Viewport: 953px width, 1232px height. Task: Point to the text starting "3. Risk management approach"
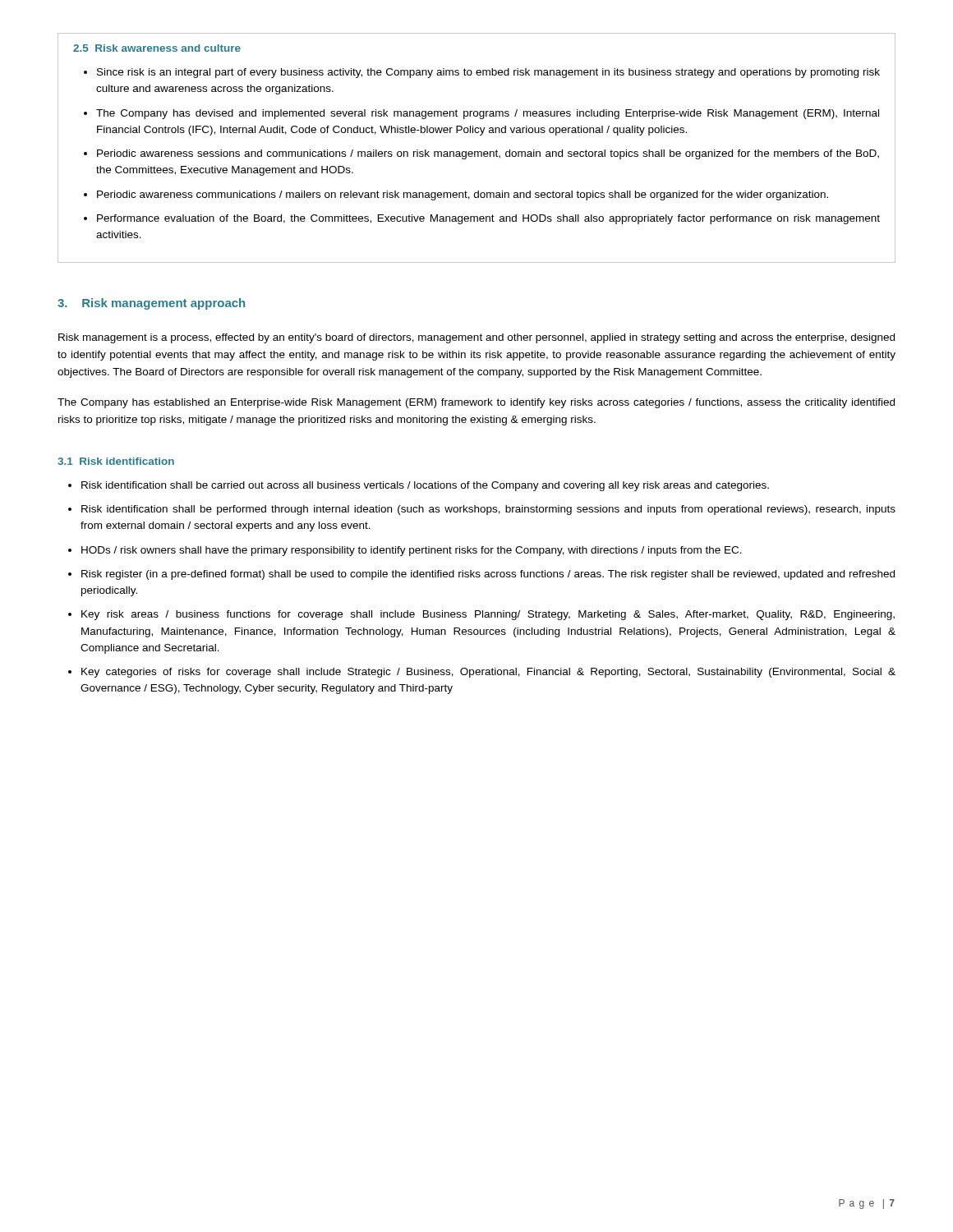152,303
